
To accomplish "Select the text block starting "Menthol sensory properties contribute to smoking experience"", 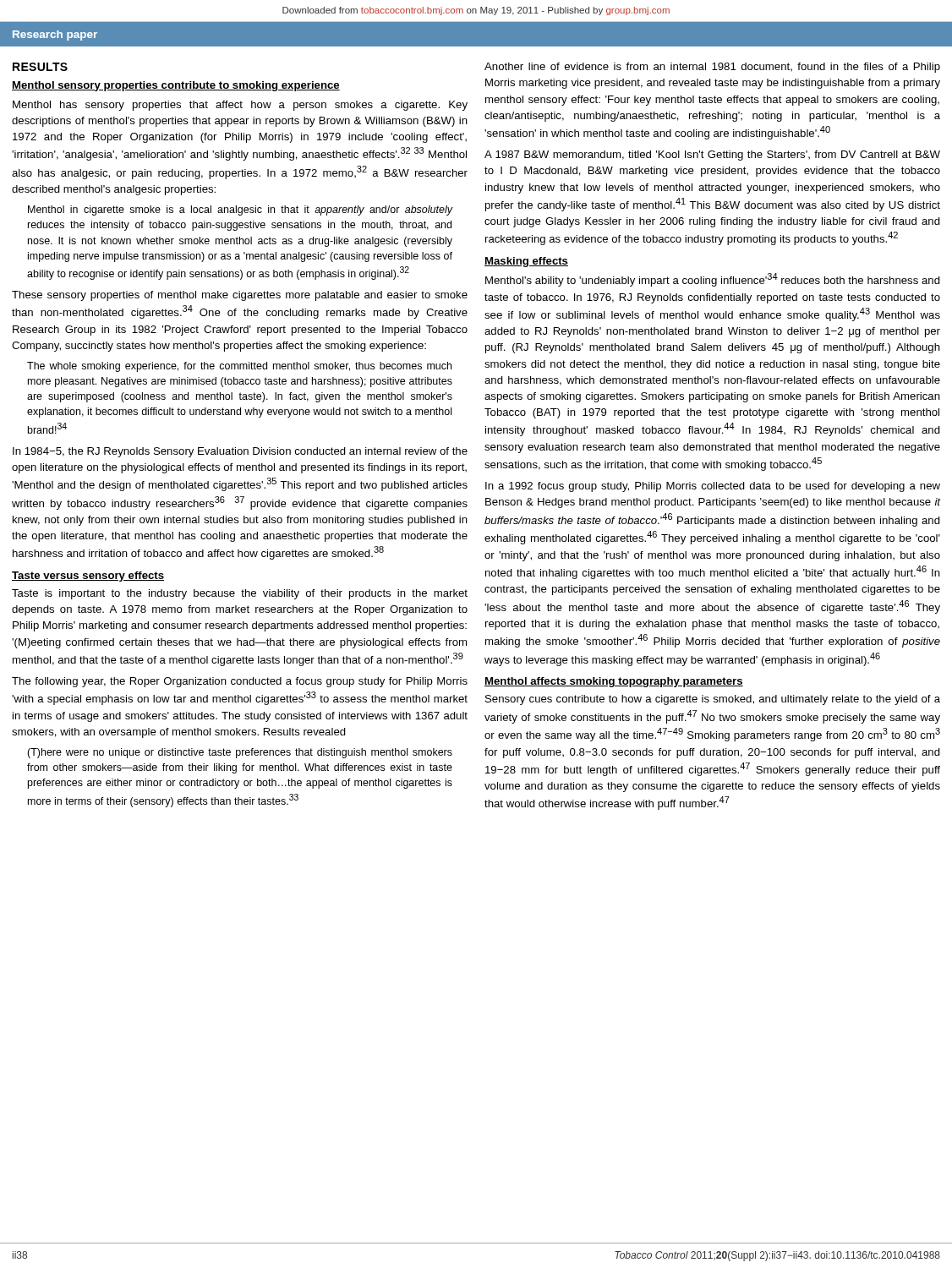I will click(176, 85).
